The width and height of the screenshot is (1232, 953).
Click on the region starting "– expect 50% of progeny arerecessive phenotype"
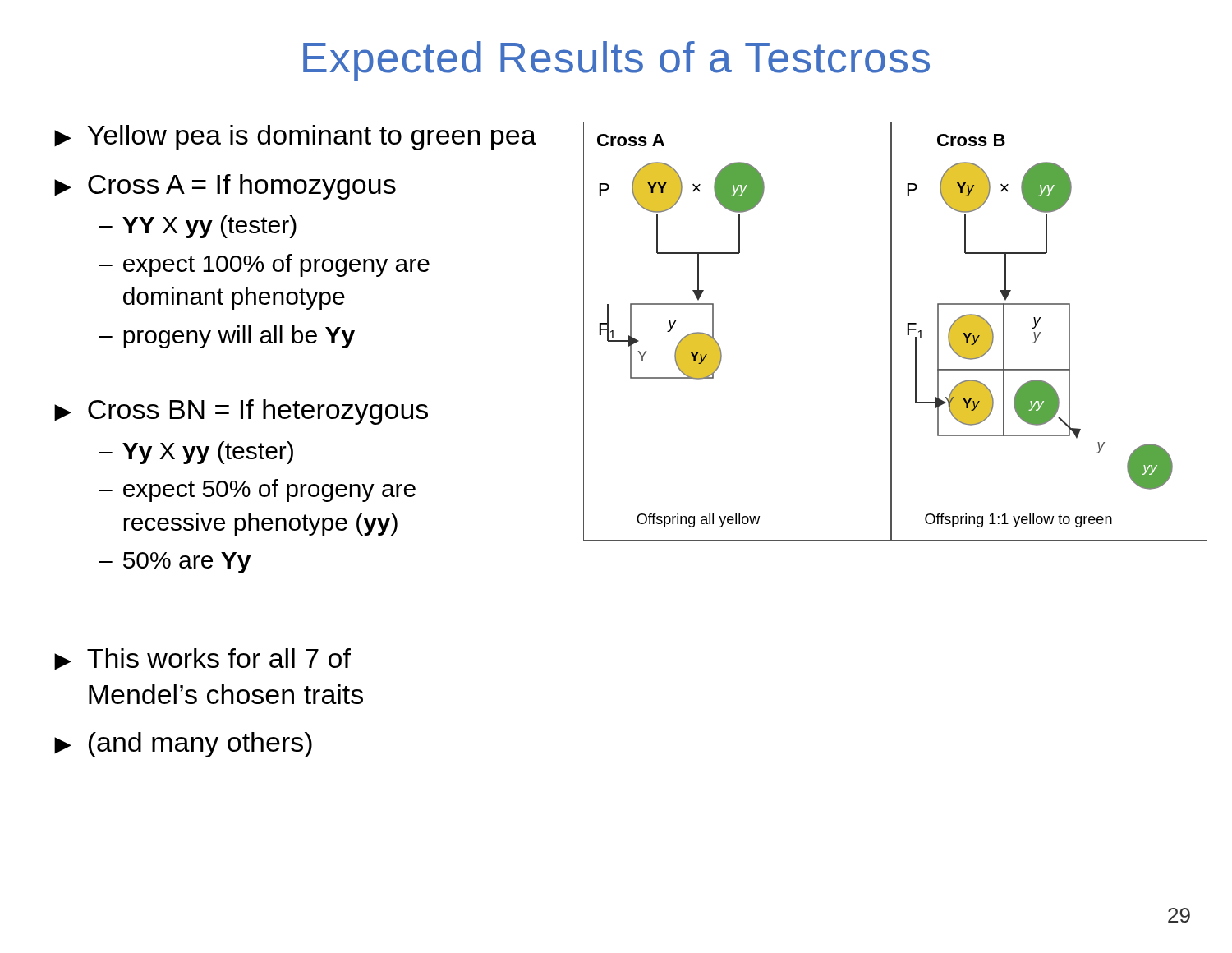click(x=329, y=506)
